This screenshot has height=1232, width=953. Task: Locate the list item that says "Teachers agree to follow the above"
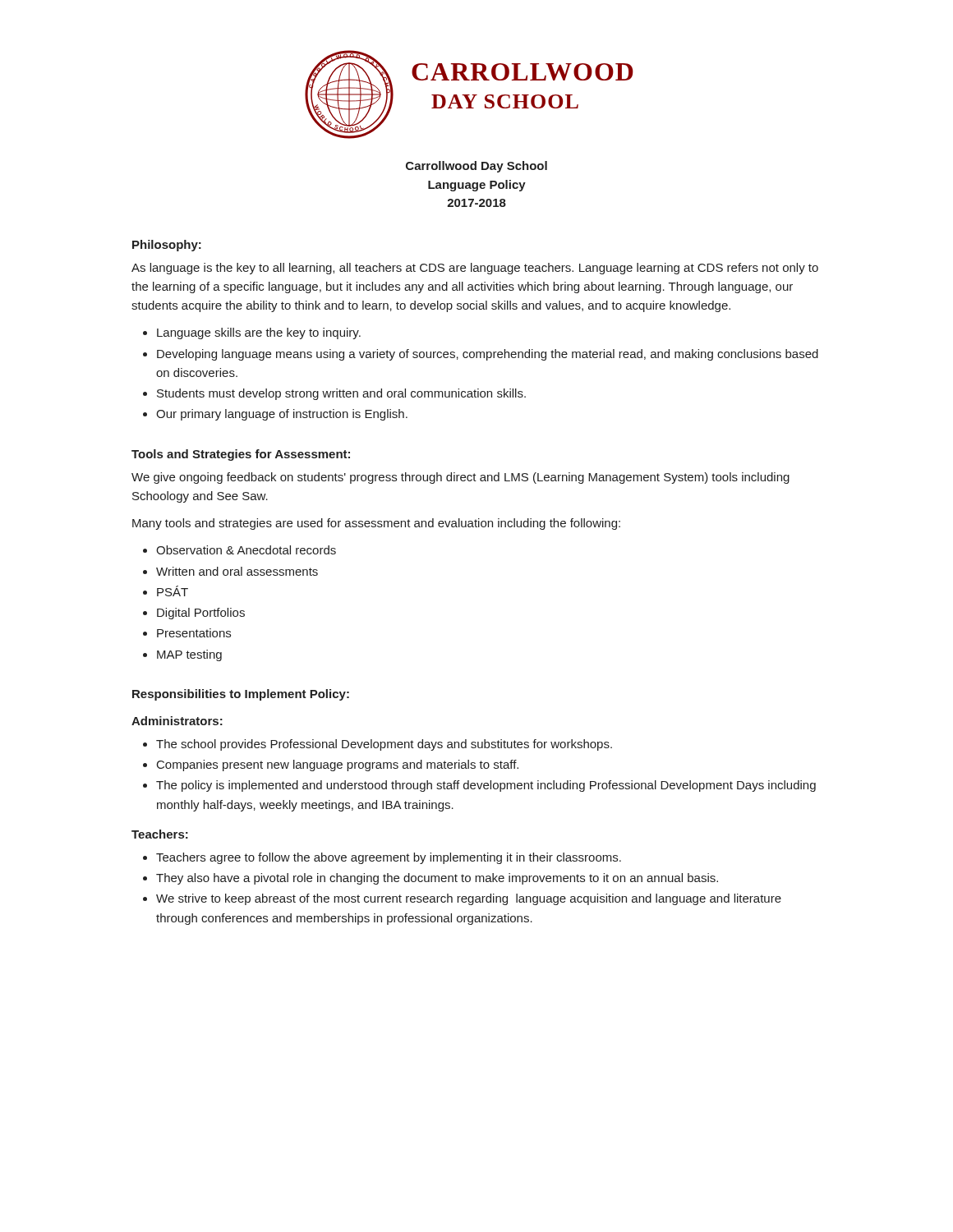[389, 857]
